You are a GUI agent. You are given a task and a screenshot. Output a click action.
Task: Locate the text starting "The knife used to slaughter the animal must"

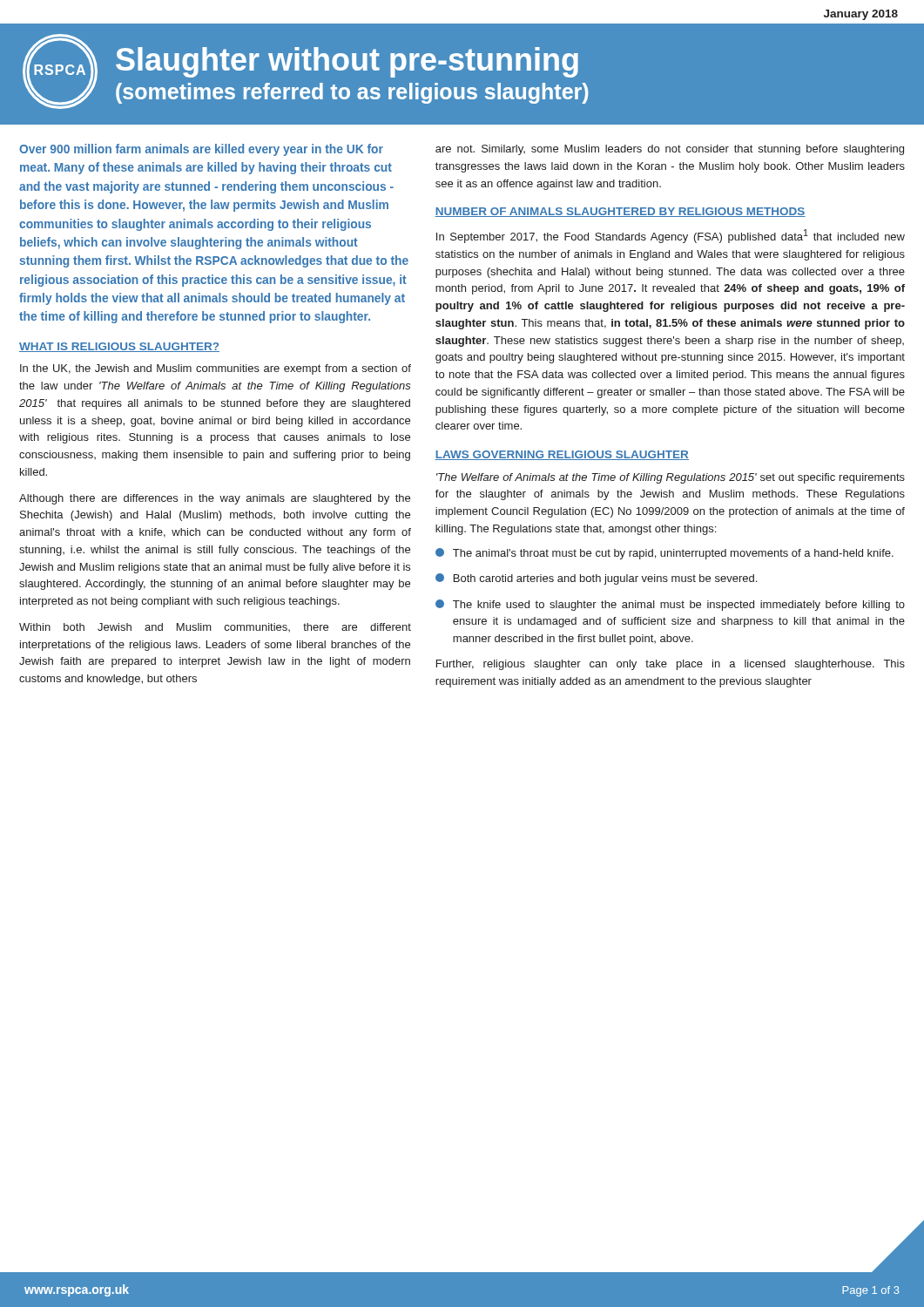pyautogui.click(x=670, y=621)
